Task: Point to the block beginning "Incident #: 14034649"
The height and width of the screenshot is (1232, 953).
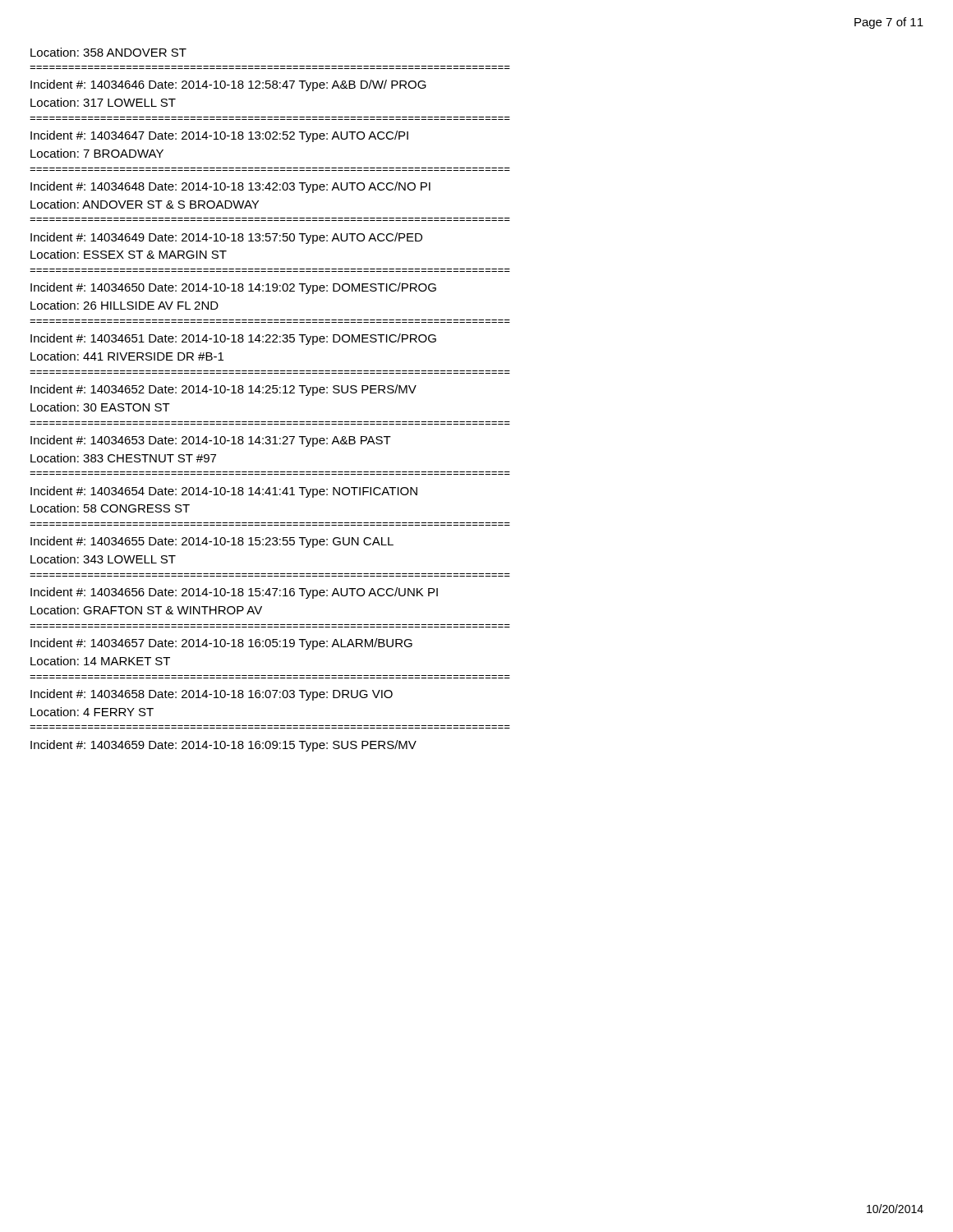Action: tap(226, 238)
